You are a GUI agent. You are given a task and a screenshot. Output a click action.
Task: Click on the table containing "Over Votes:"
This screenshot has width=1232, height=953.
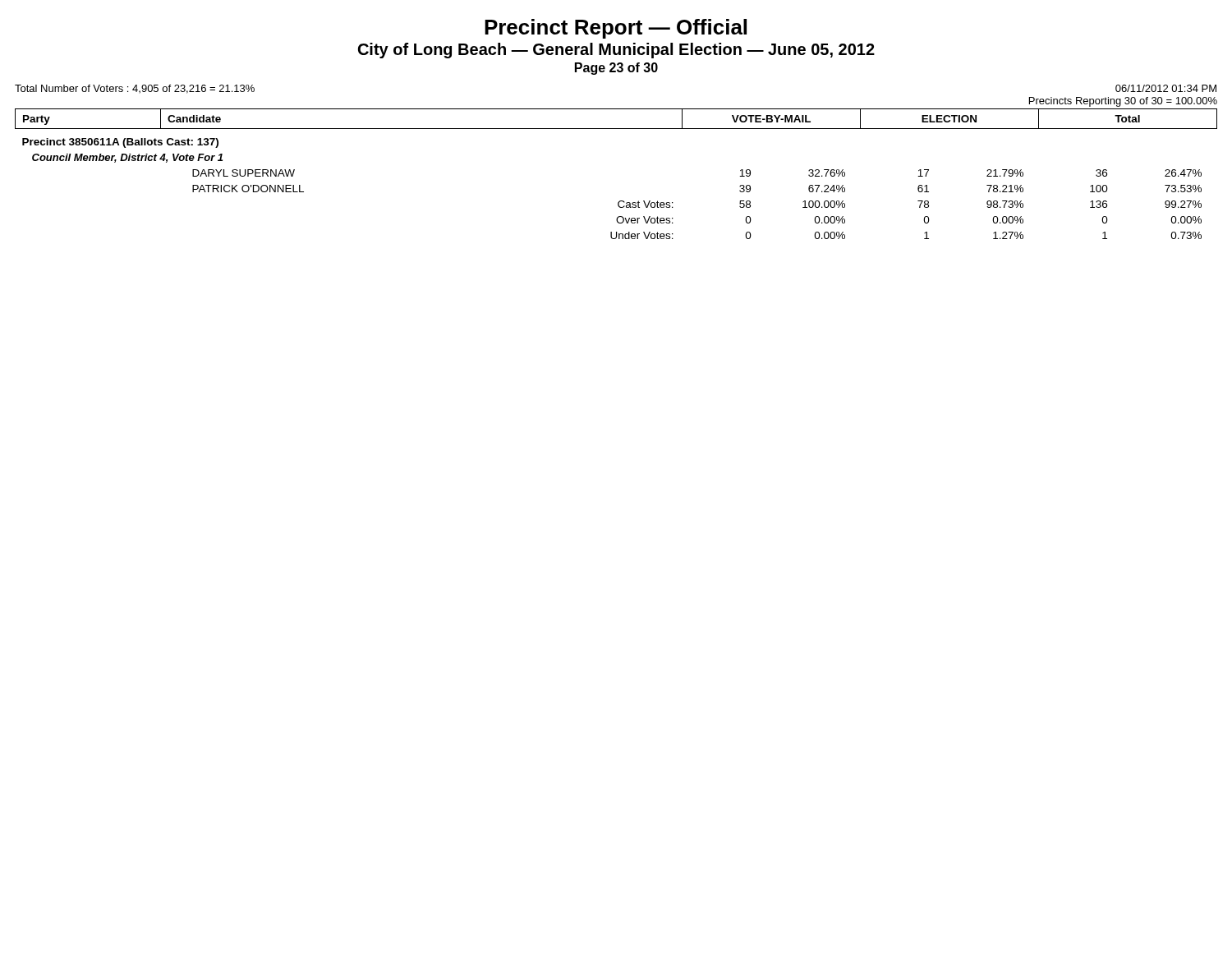(616, 176)
